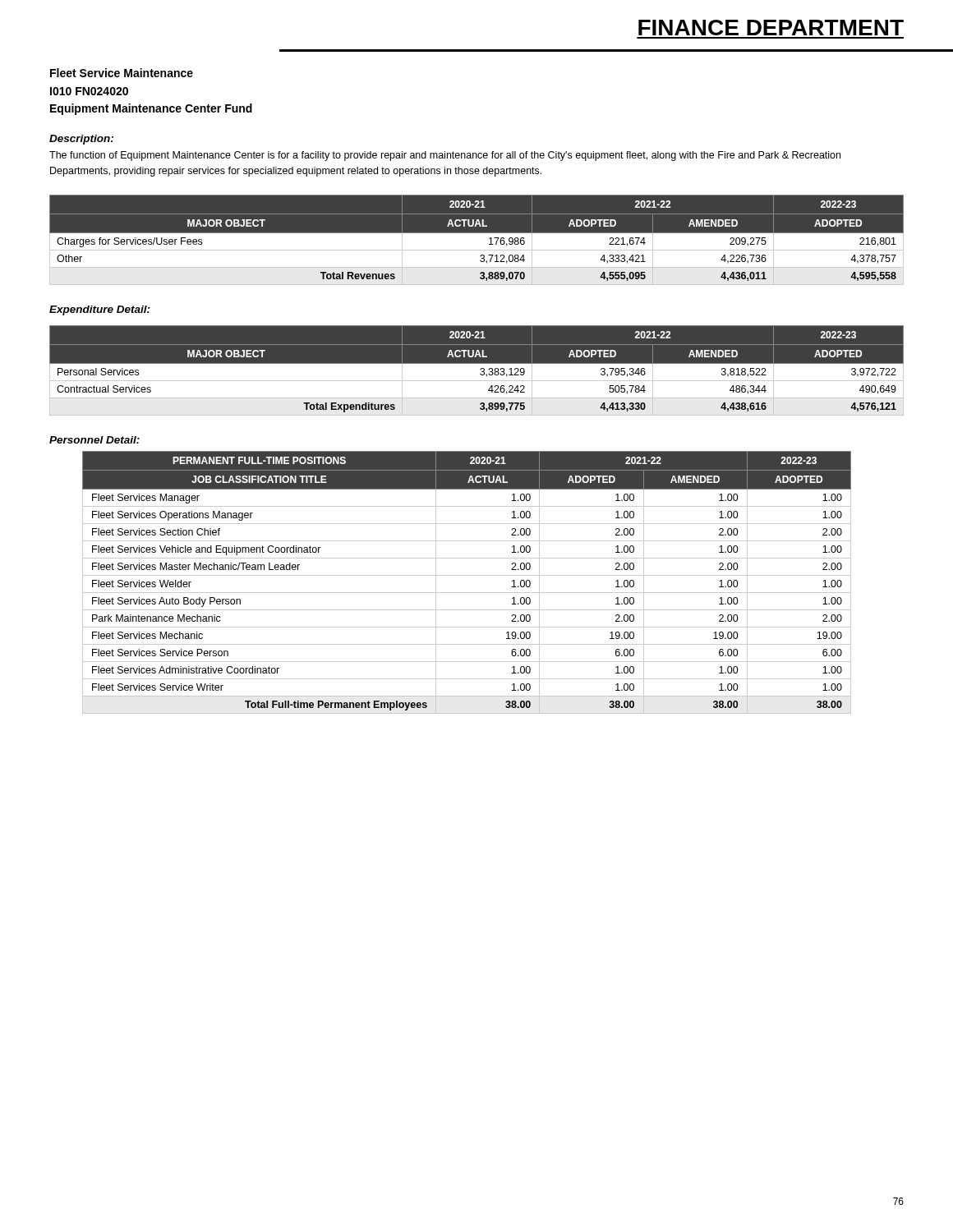Image resolution: width=953 pixels, height=1232 pixels.
Task: Locate the title that says "Fleet Service Maintenance I010 FN024020 Equipment Maintenance Center"
Action: click(122, 73)
